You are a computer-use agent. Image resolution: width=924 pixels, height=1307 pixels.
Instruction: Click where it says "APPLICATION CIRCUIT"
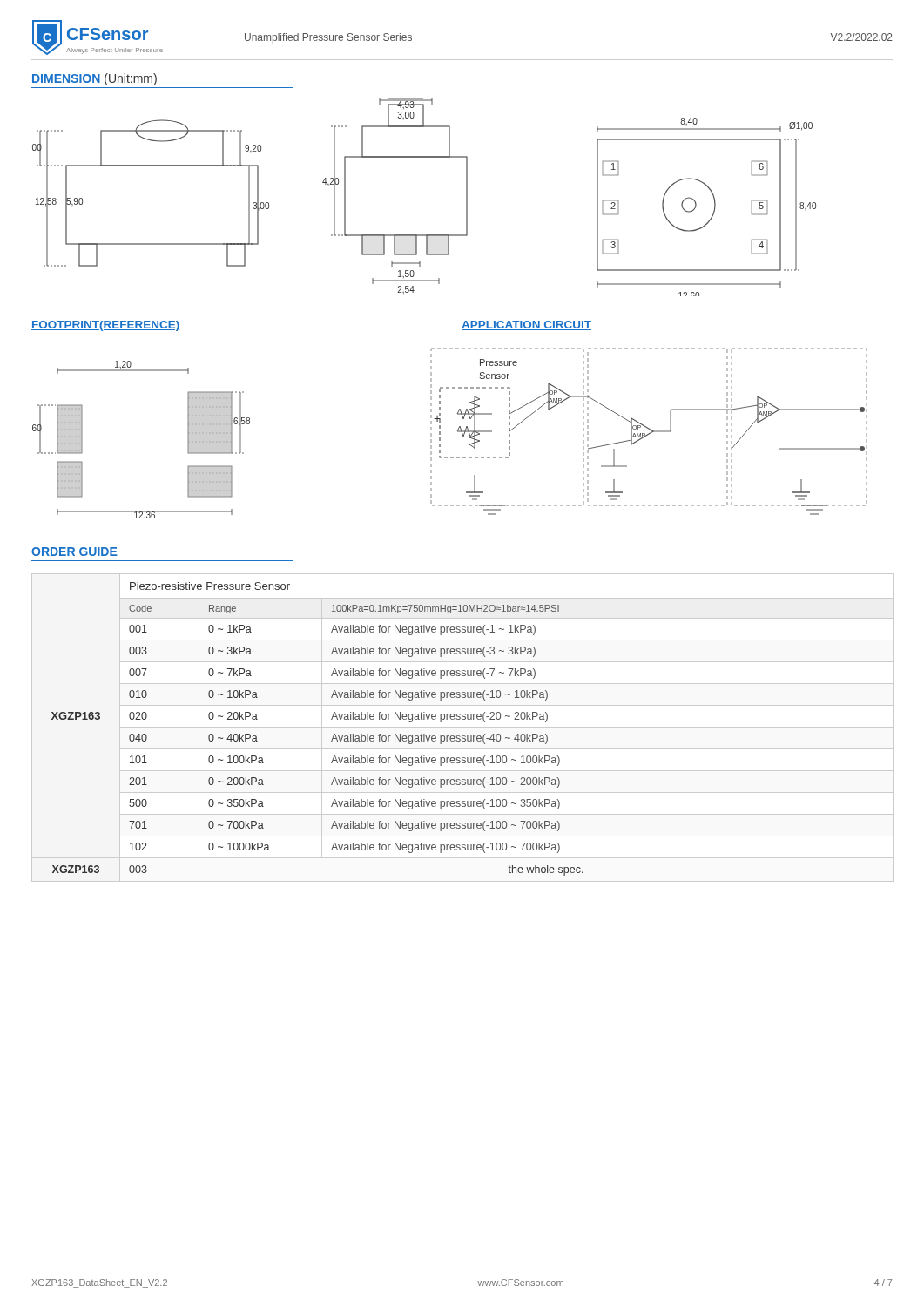click(x=575, y=325)
